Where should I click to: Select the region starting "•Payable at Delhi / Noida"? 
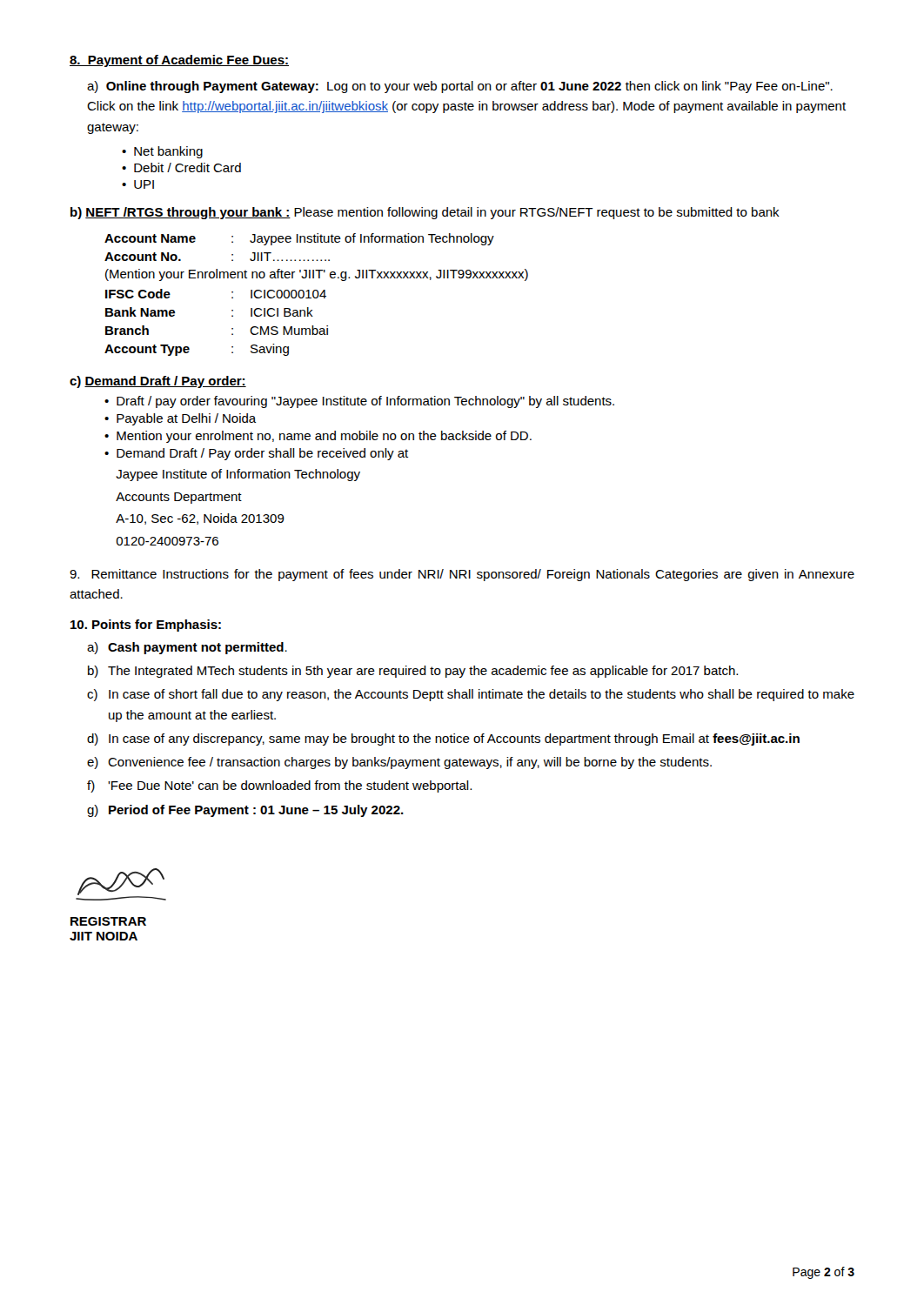pyautogui.click(x=180, y=418)
